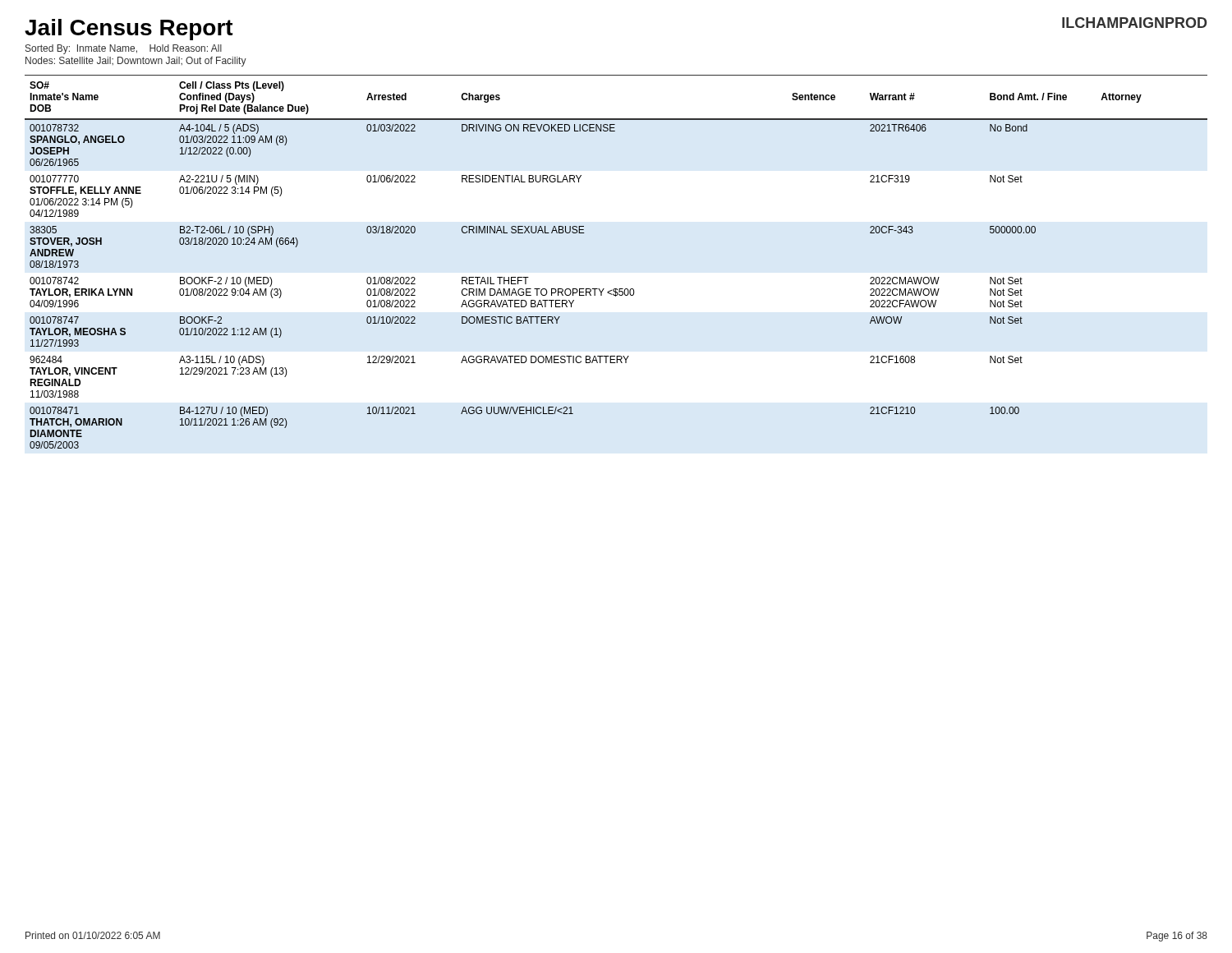Point to "Jail Census Report"

click(x=129, y=27)
